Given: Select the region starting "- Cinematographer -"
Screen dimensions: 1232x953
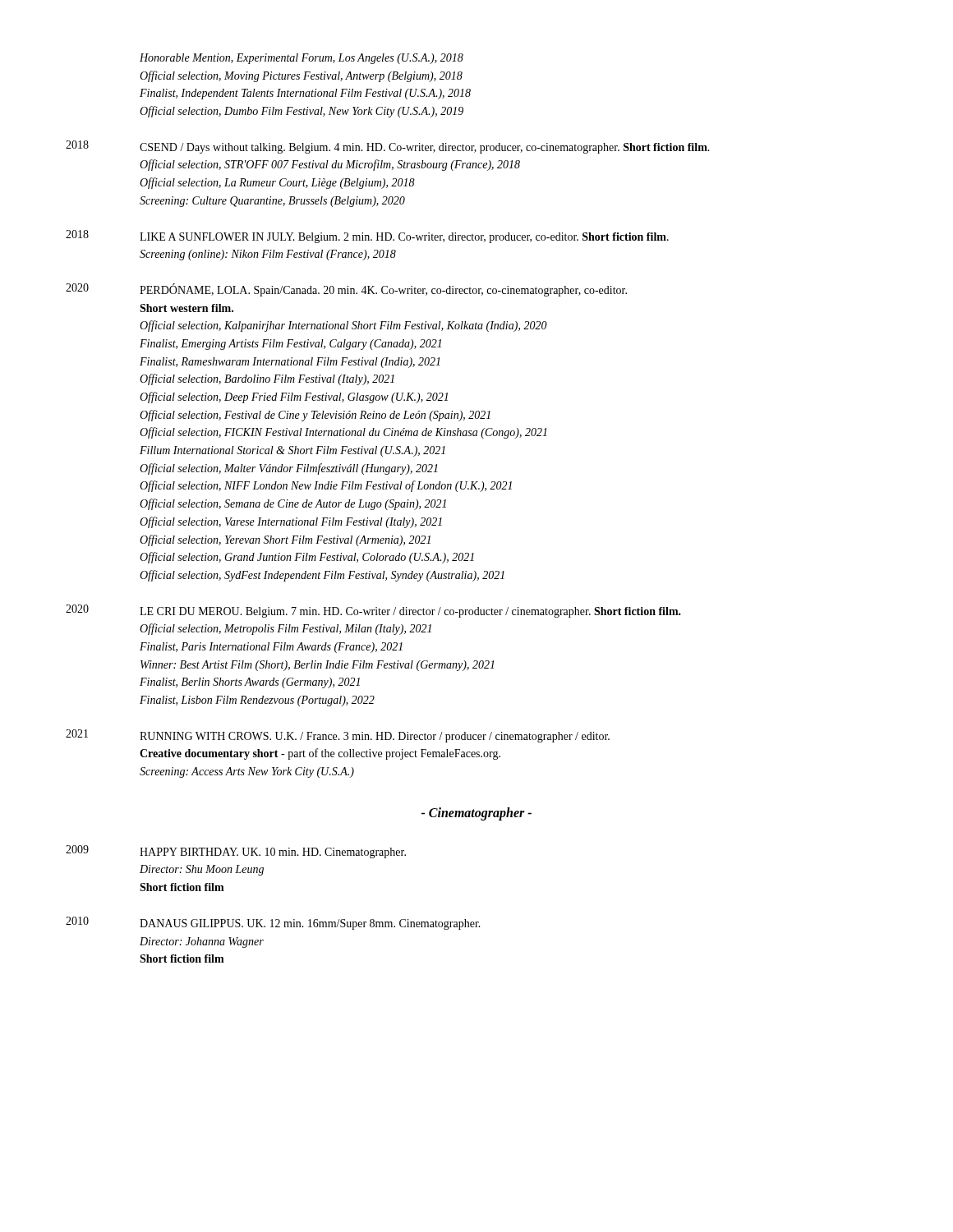Looking at the screenshot, I should 476,813.
